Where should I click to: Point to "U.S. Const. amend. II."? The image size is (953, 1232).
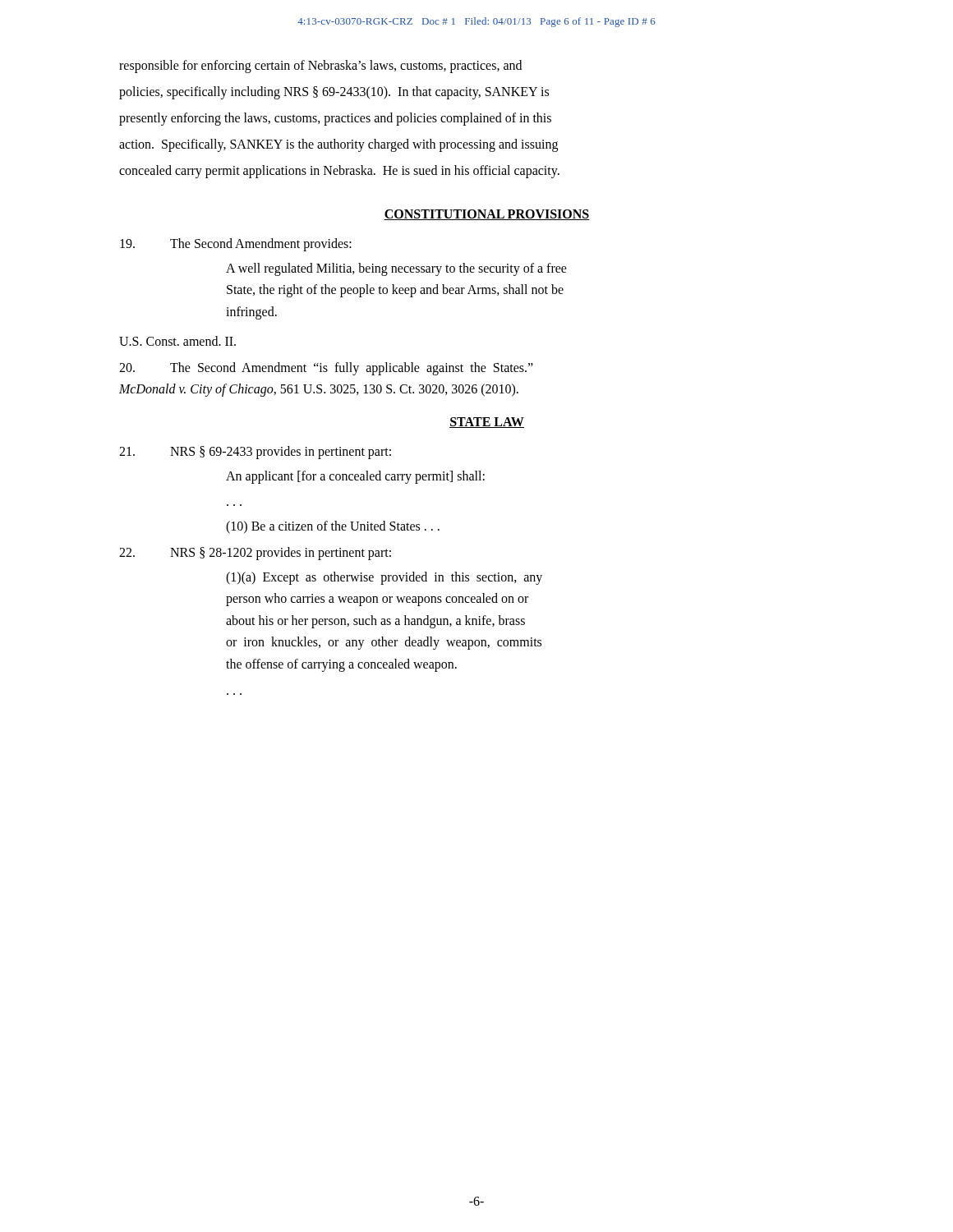coord(178,341)
